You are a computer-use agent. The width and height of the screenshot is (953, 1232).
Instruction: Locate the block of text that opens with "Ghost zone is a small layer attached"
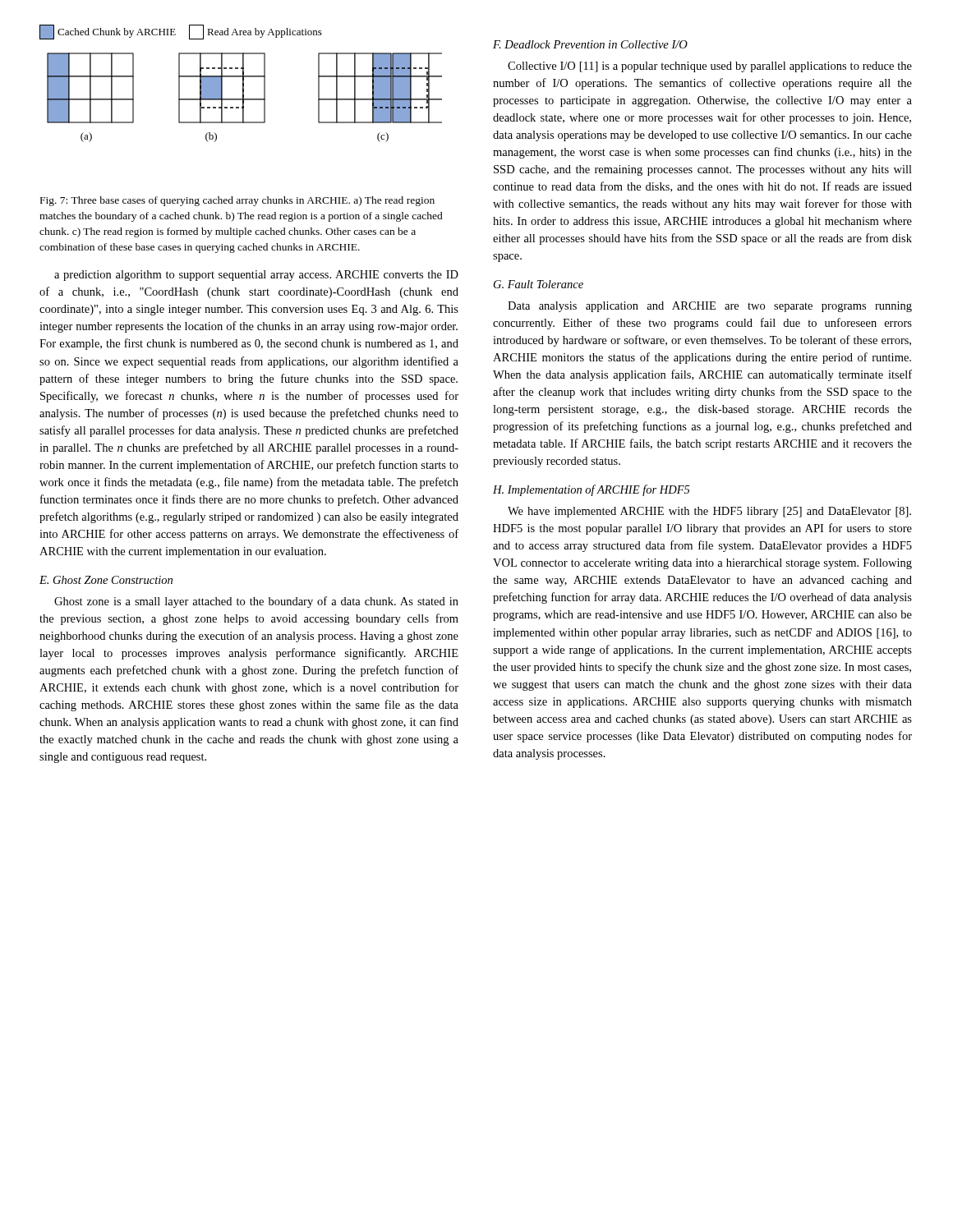coord(249,679)
